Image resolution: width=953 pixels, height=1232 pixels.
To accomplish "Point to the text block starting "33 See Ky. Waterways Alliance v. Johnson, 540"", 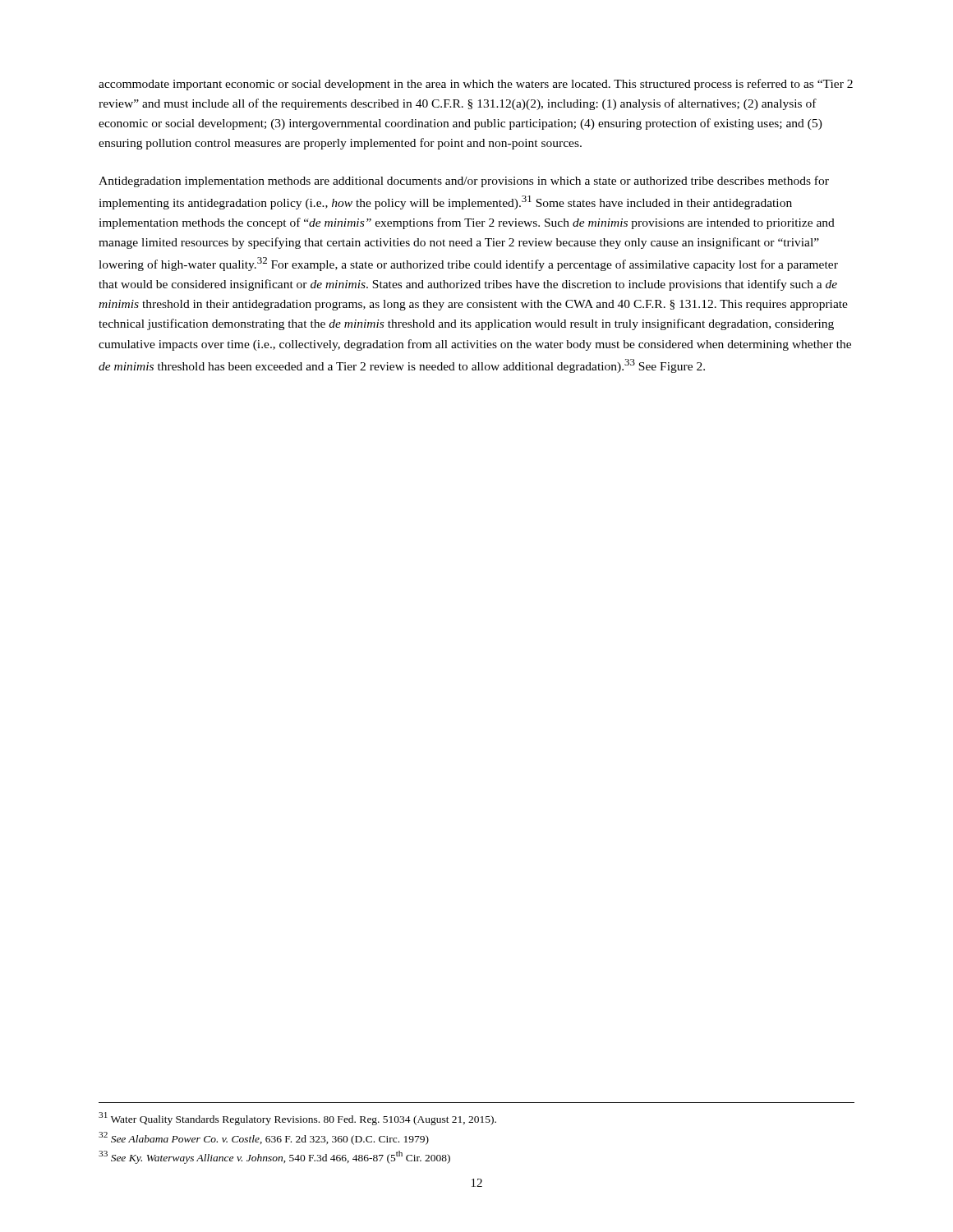I will [x=275, y=1156].
